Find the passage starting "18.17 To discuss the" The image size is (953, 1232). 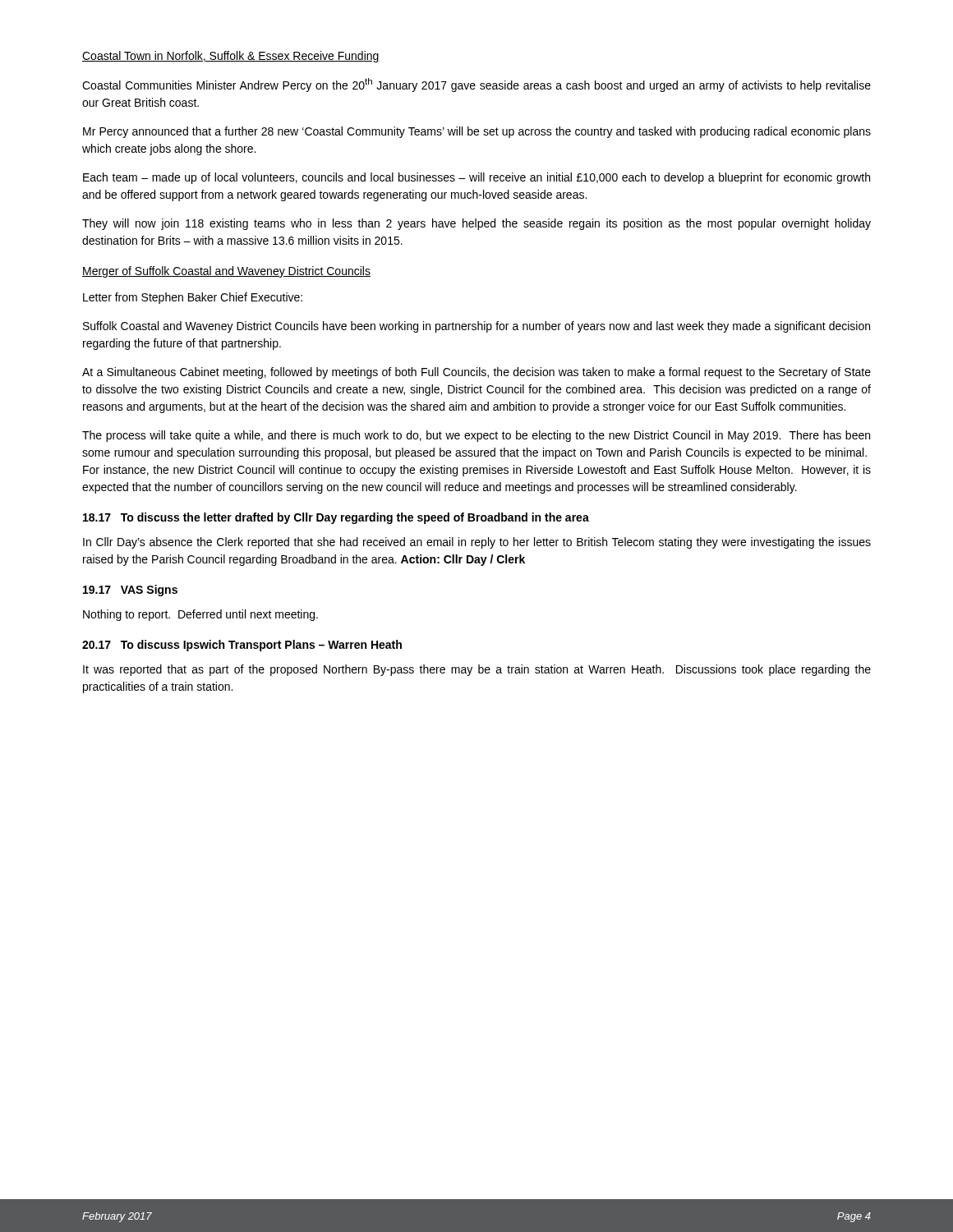[x=335, y=517]
